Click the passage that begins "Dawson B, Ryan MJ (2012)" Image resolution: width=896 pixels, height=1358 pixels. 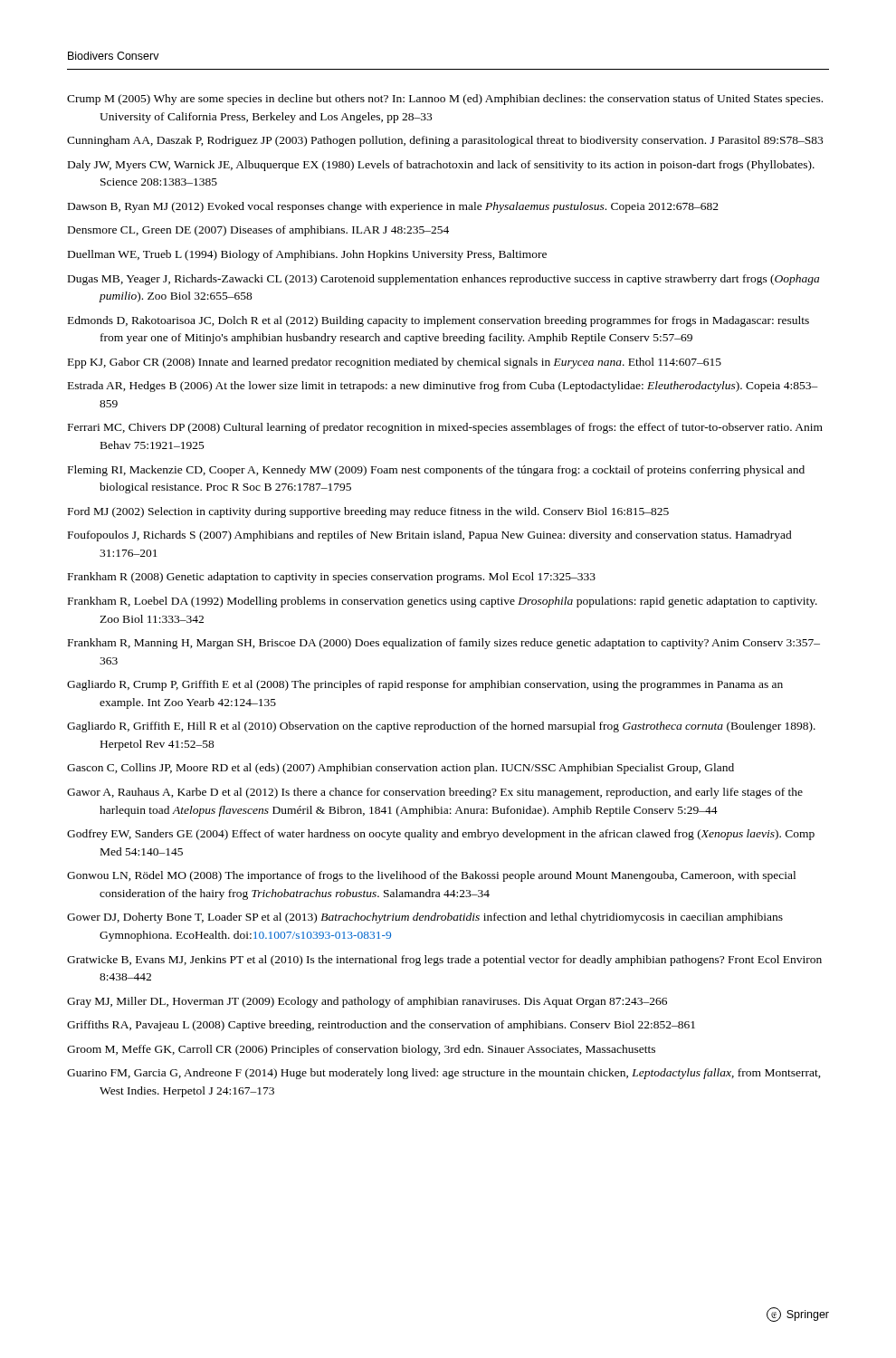coord(393,206)
